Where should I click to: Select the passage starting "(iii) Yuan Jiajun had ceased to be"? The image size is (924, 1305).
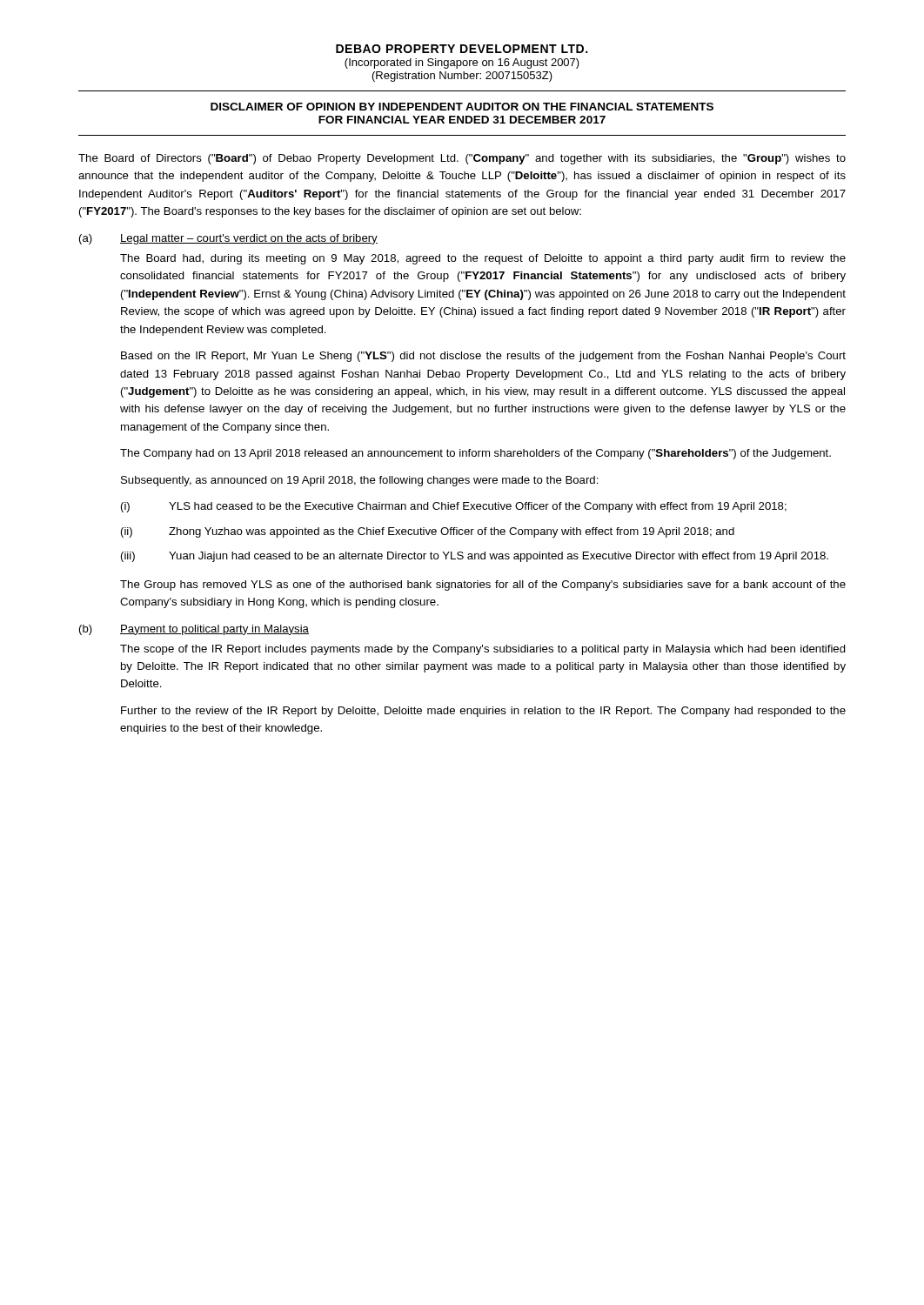(483, 556)
